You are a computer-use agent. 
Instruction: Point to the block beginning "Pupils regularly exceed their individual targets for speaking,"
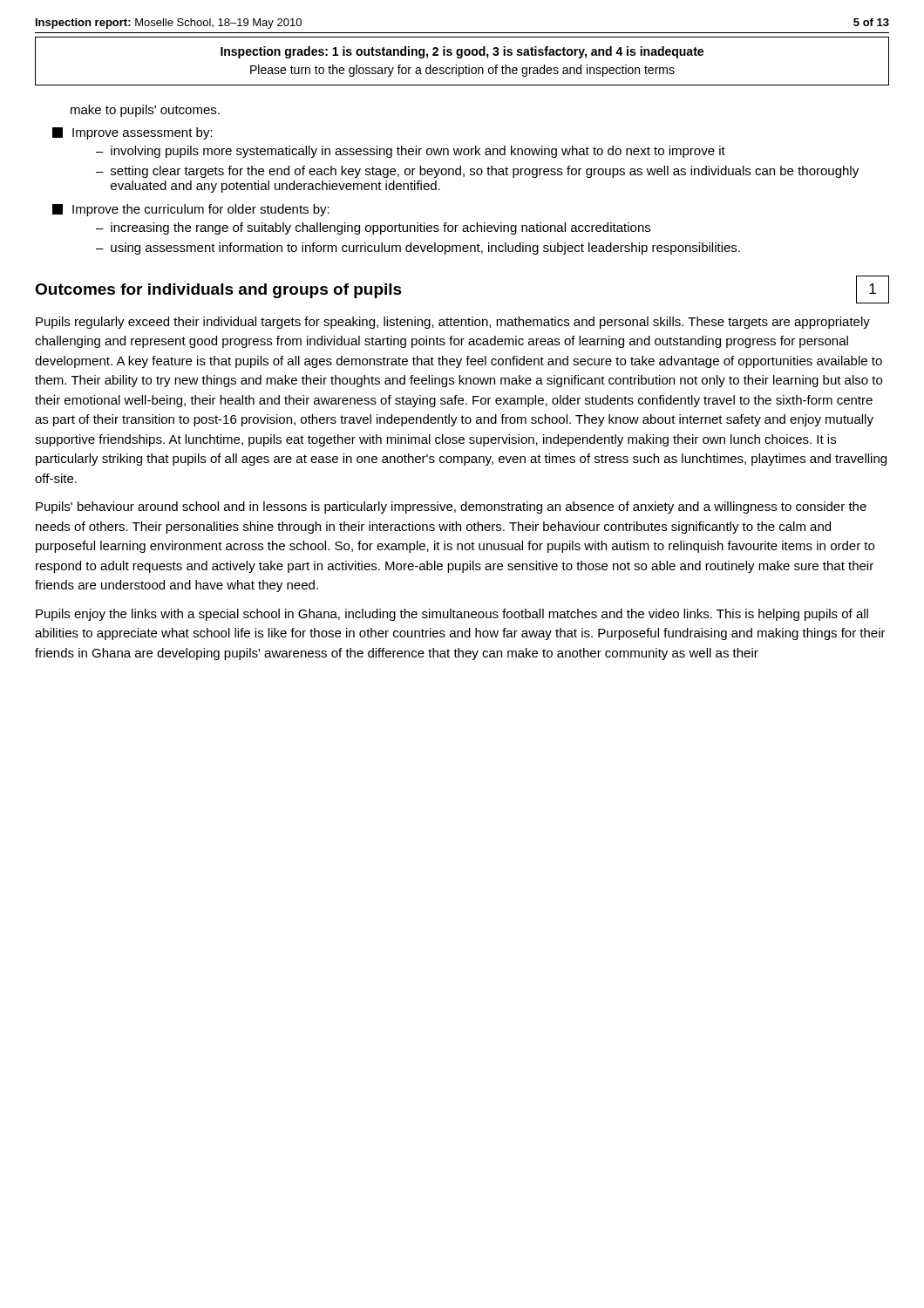(461, 400)
